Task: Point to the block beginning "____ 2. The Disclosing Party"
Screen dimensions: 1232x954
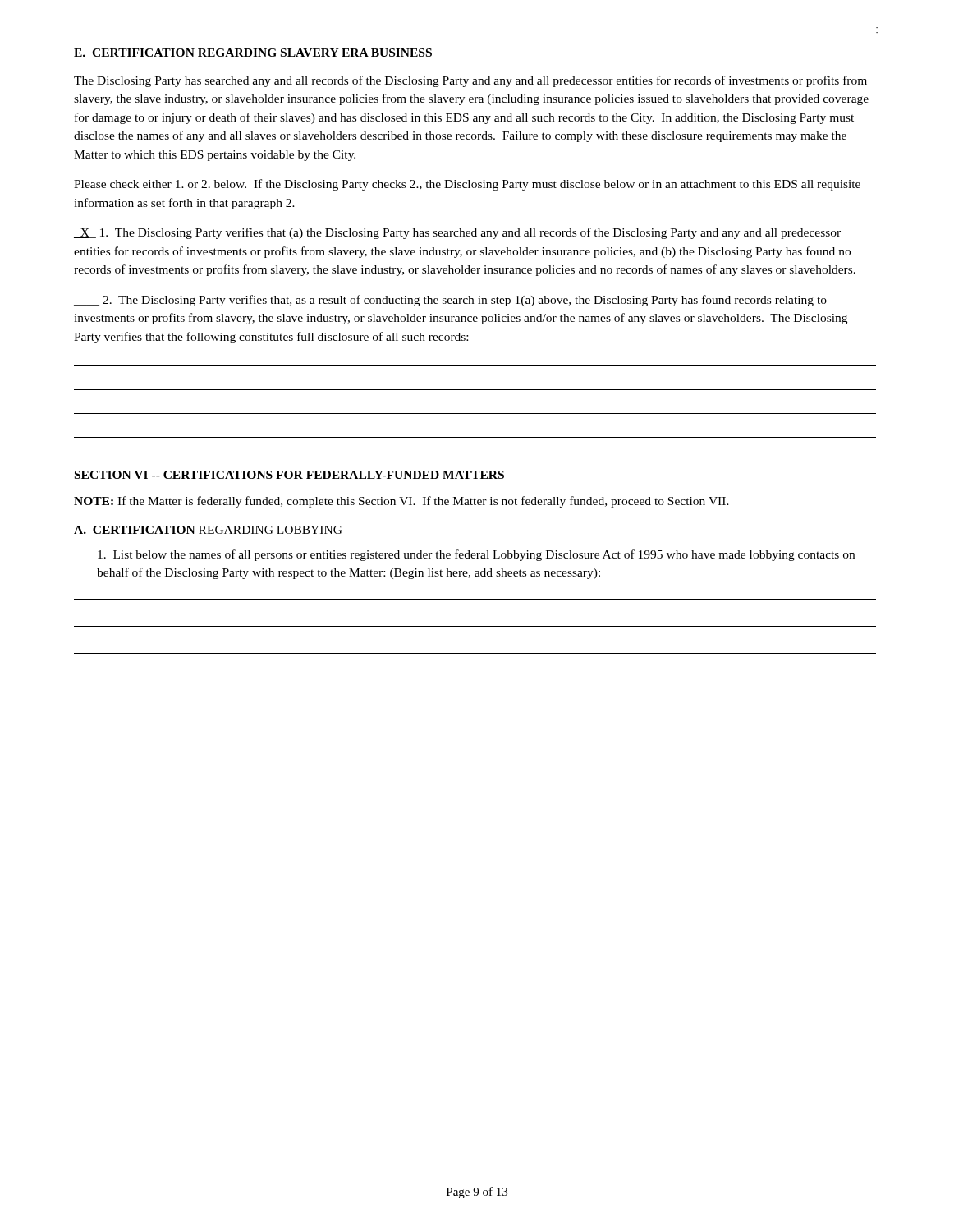Action: (x=461, y=318)
